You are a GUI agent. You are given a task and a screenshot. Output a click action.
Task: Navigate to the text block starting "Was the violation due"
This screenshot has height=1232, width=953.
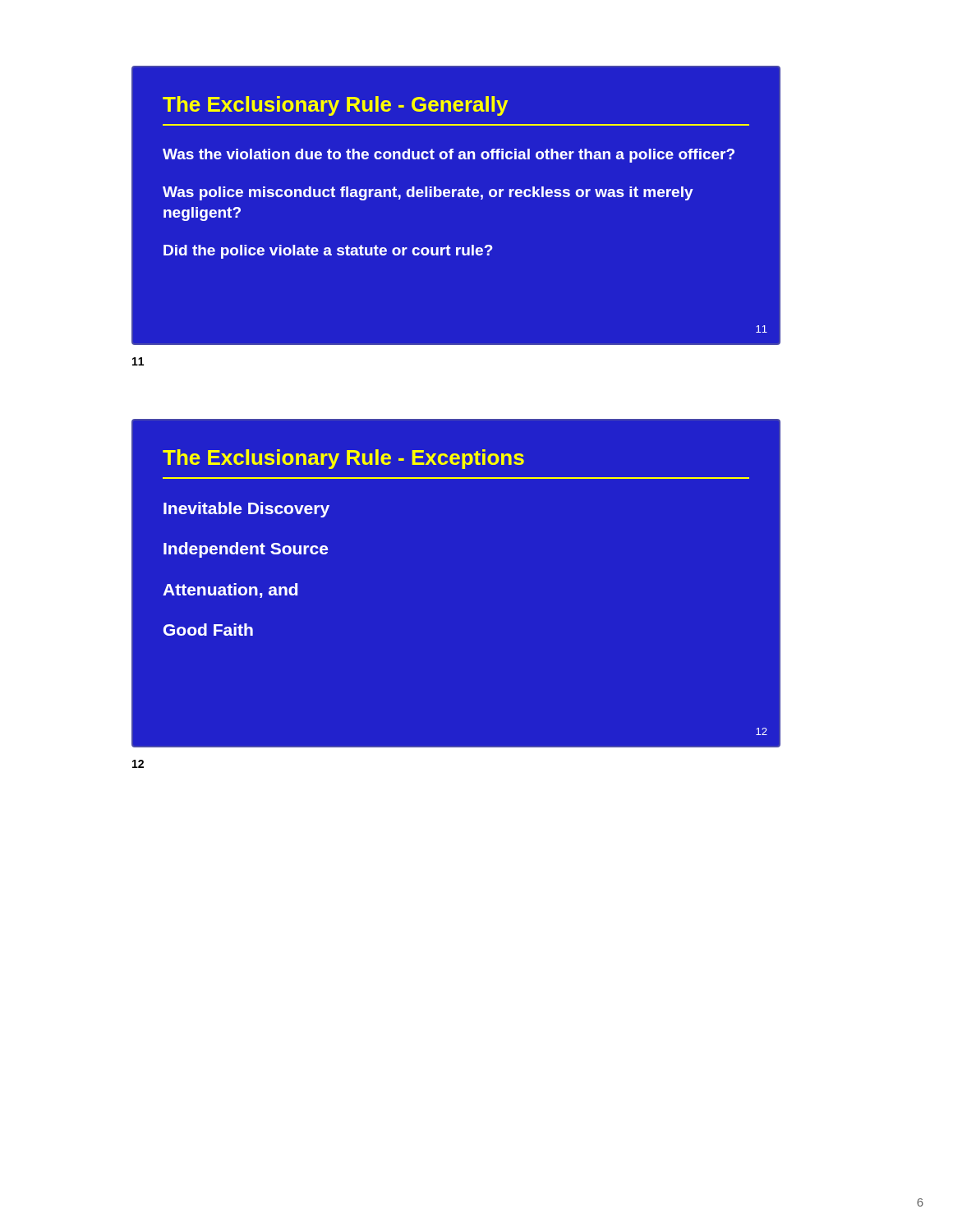[x=449, y=154]
